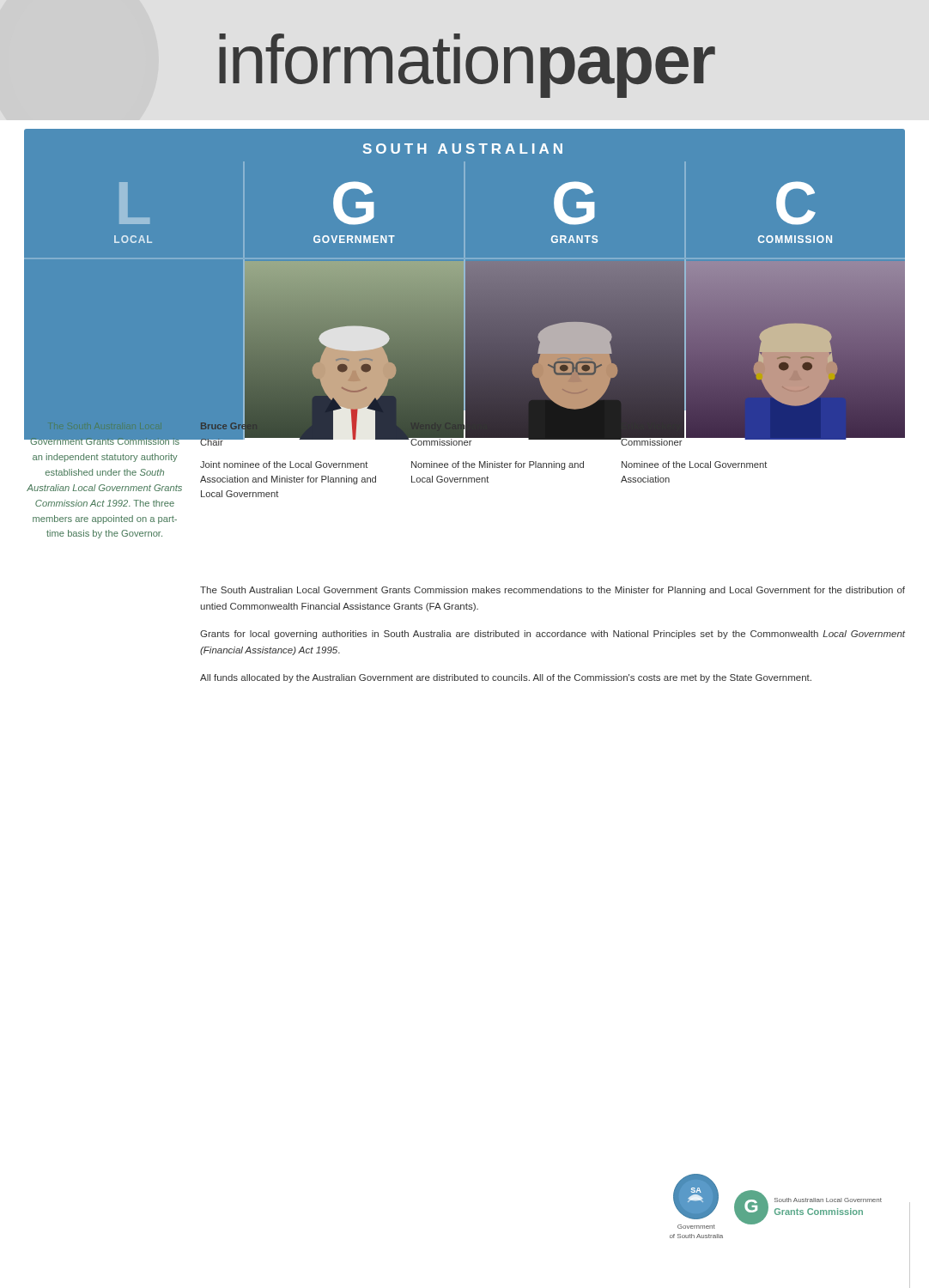Click the passage that begins "Erika Vickery Commissioner Nominee of"
Screen dimensions: 1288x929
[x=715, y=453]
